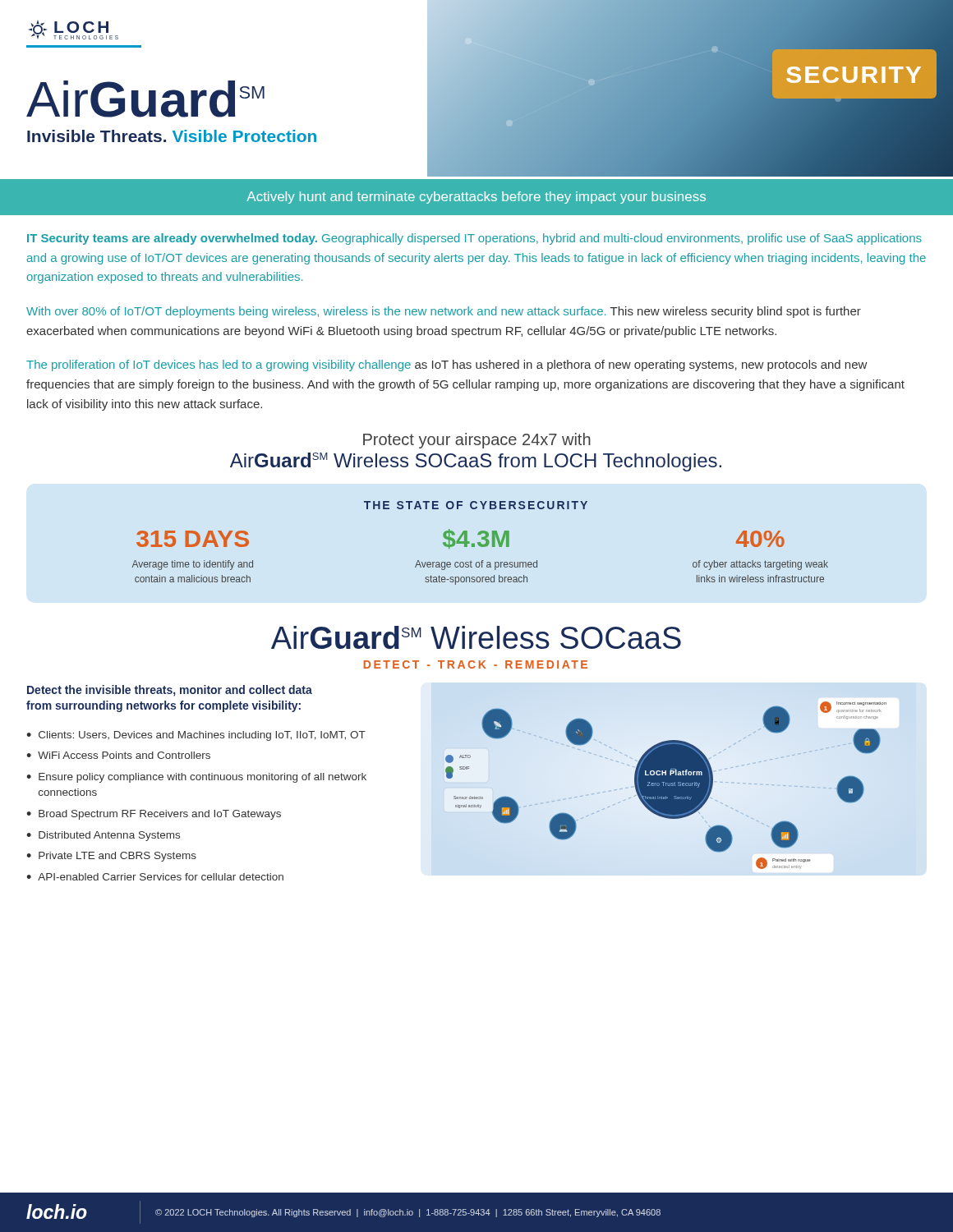Click the passage that begins "With over 80% of IoT/OT deployments being wireless,"
The image size is (953, 1232).
click(444, 321)
